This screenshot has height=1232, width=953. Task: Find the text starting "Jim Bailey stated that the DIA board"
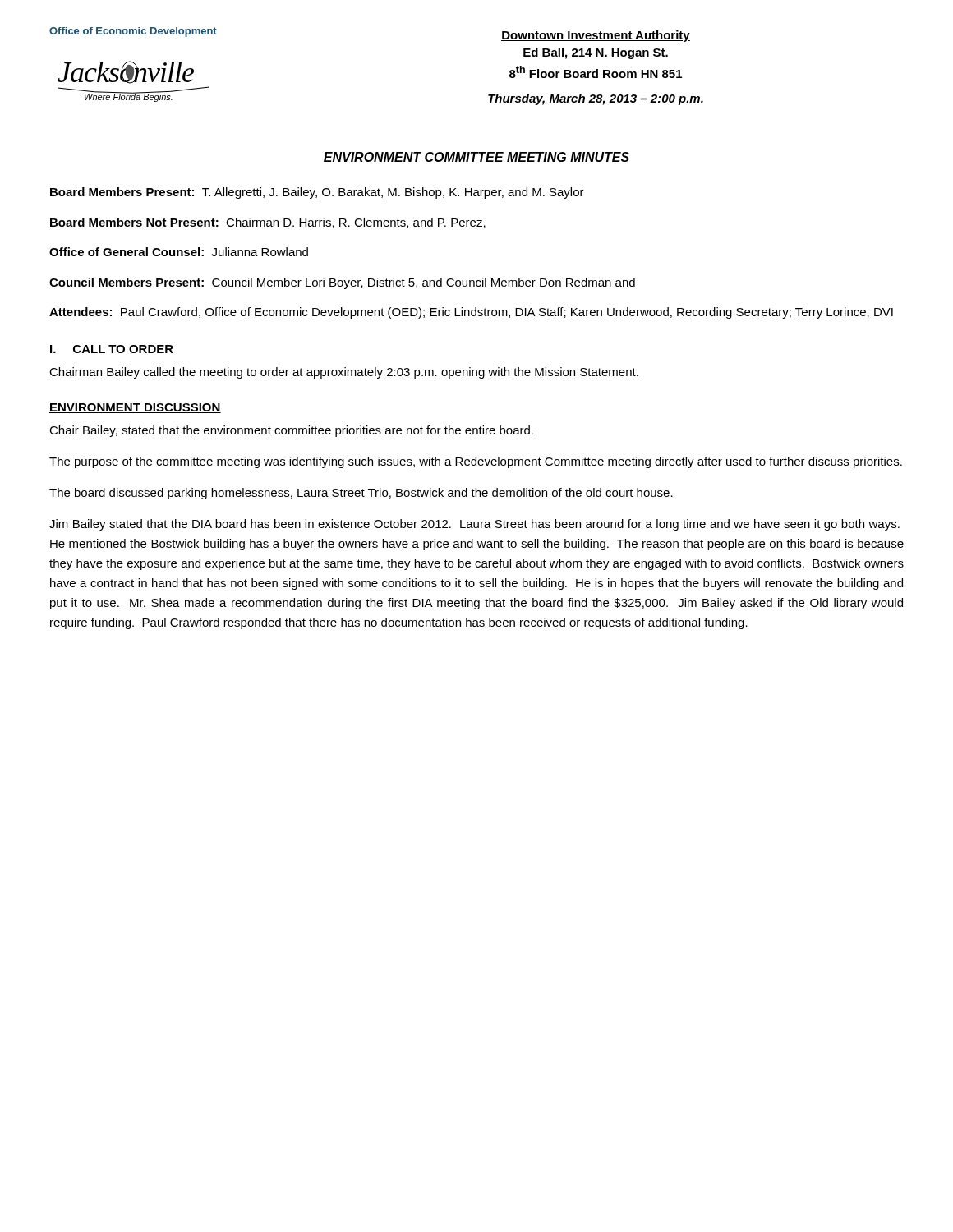point(476,572)
